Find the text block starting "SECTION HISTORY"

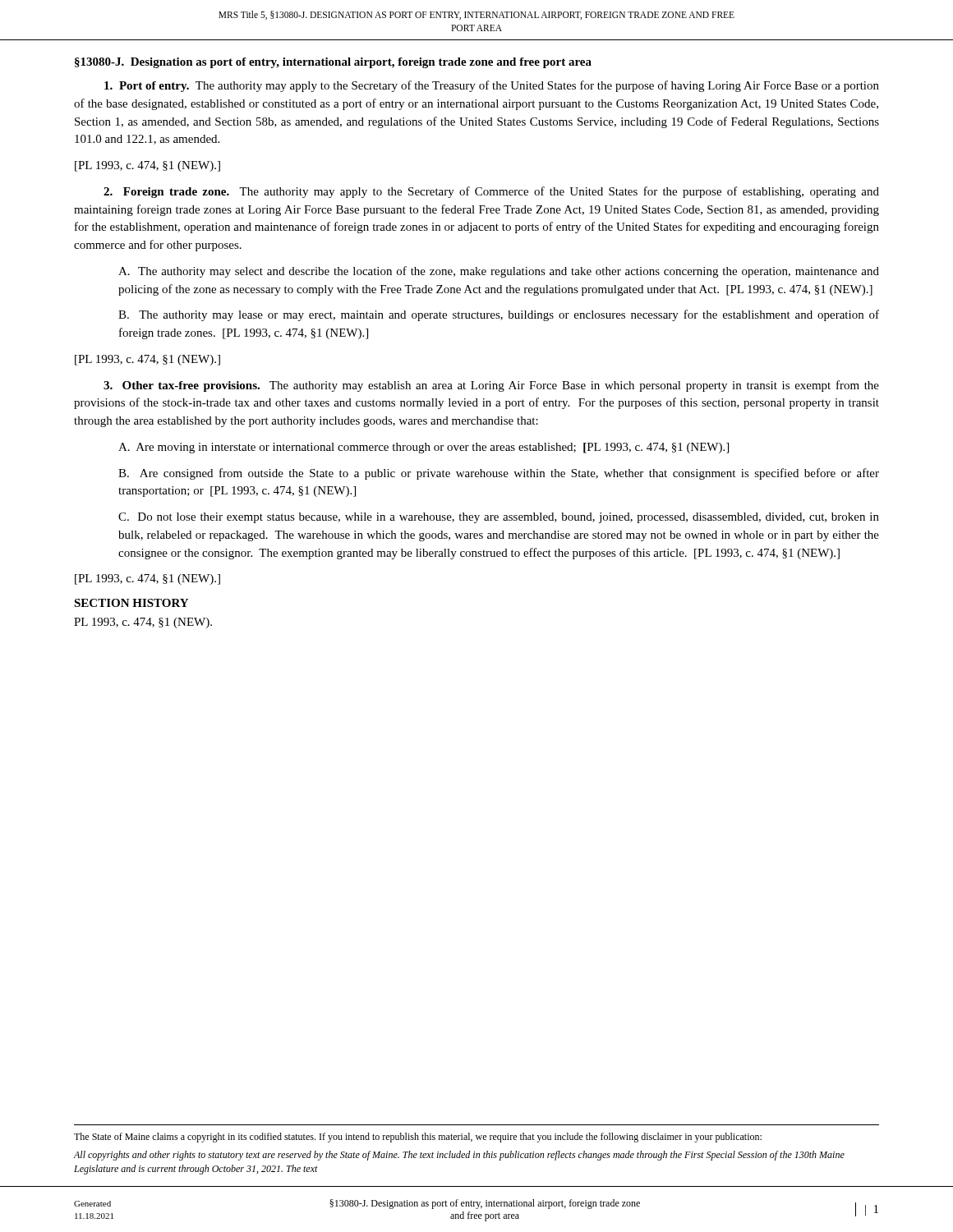(x=131, y=603)
